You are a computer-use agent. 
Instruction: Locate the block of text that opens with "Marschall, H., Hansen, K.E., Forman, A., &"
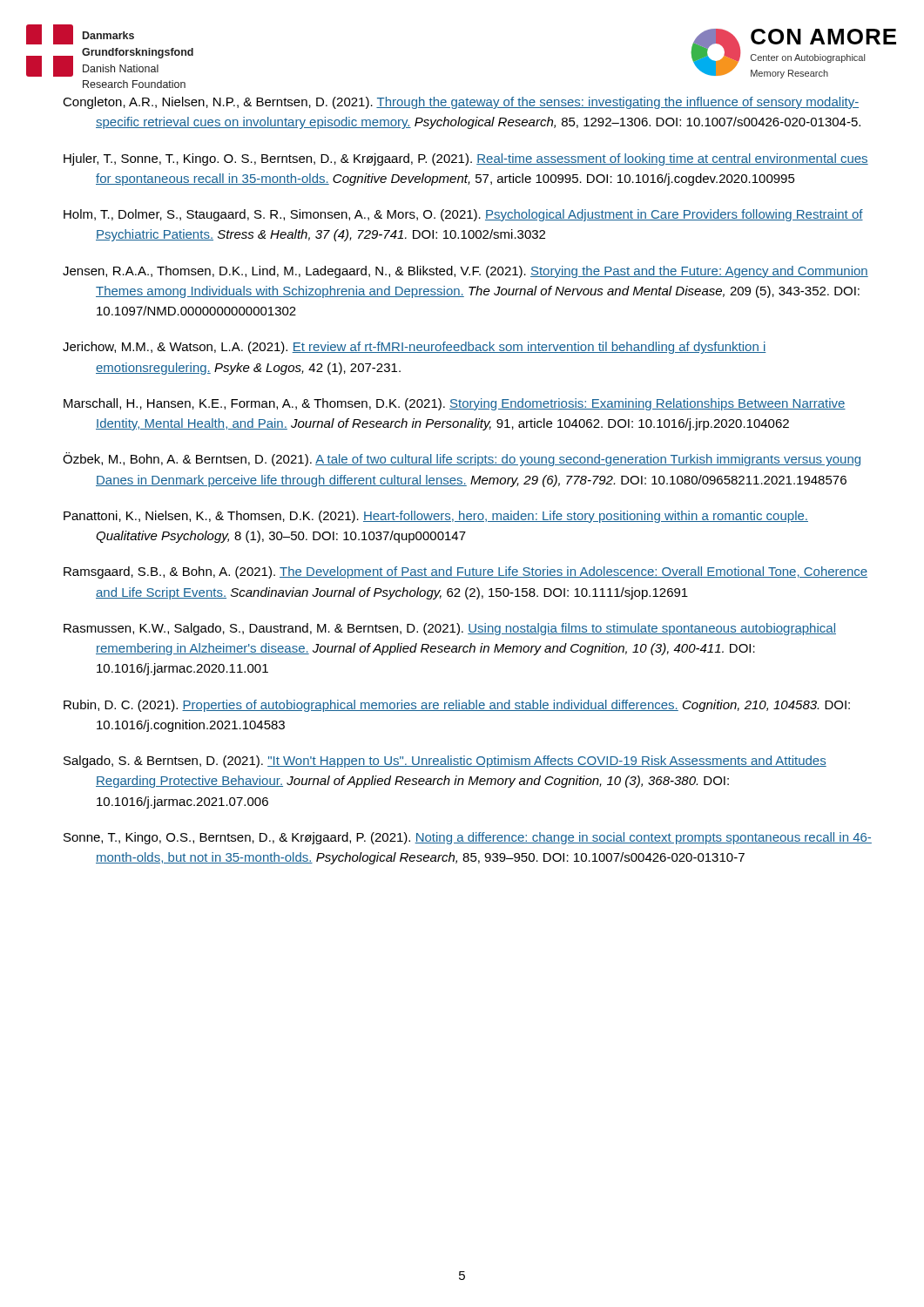pyautogui.click(x=454, y=413)
